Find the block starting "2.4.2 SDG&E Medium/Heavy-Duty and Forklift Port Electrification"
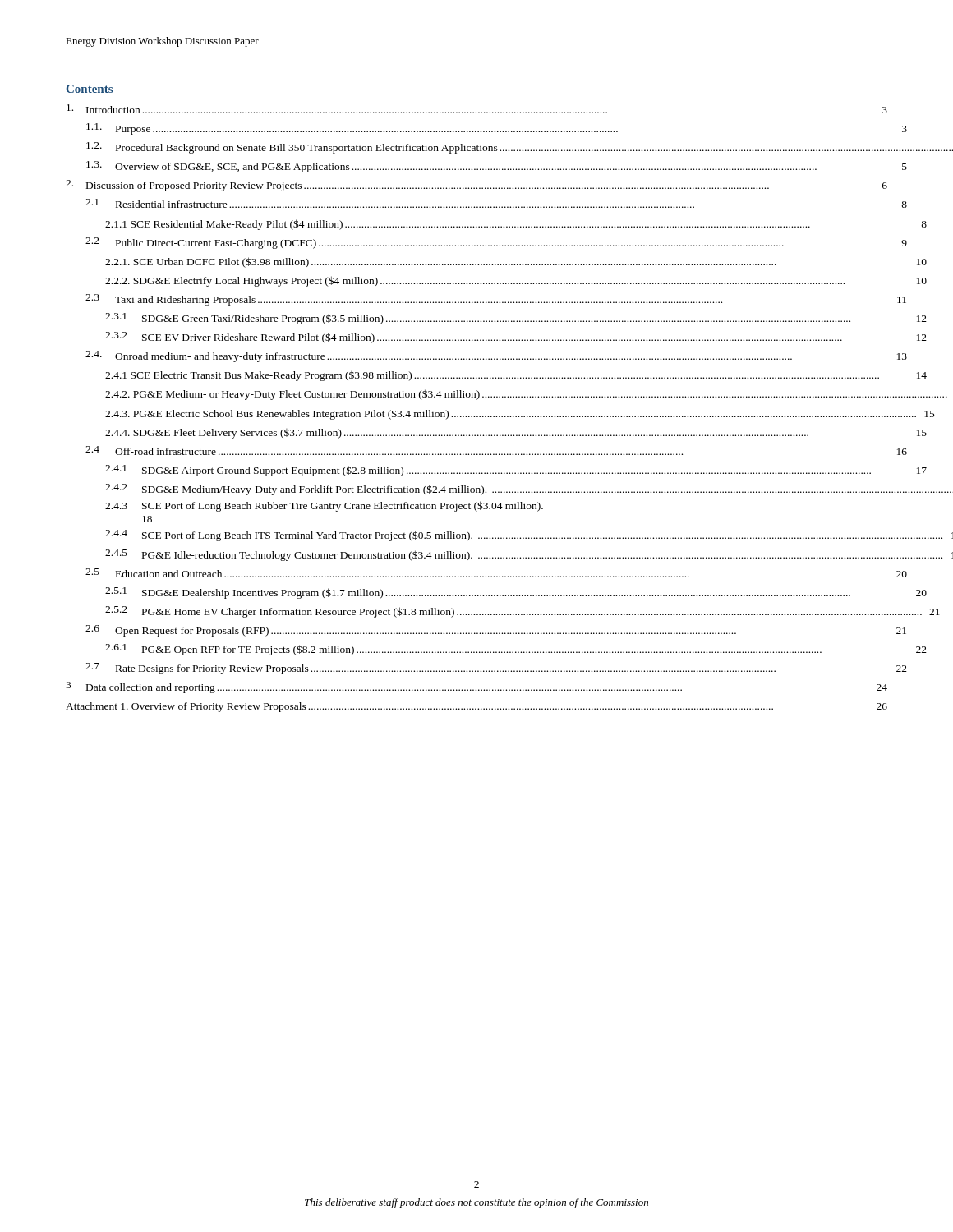This screenshot has height=1232, width=953. pyautogui.click(x=516, y=489)
